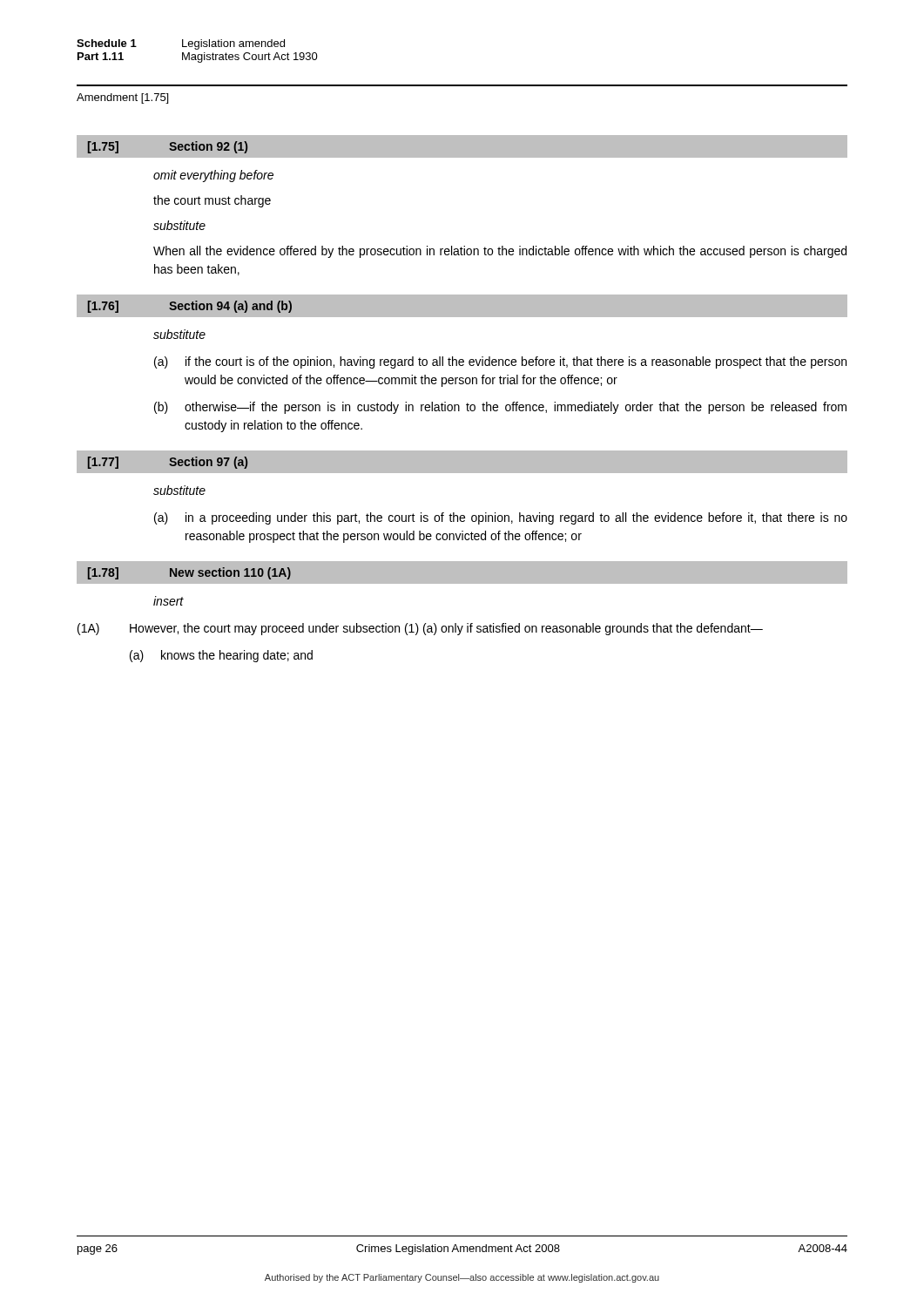
Task: Find the section header containing "[1.77] Section 97 (a)"
Action: [462, 462]
